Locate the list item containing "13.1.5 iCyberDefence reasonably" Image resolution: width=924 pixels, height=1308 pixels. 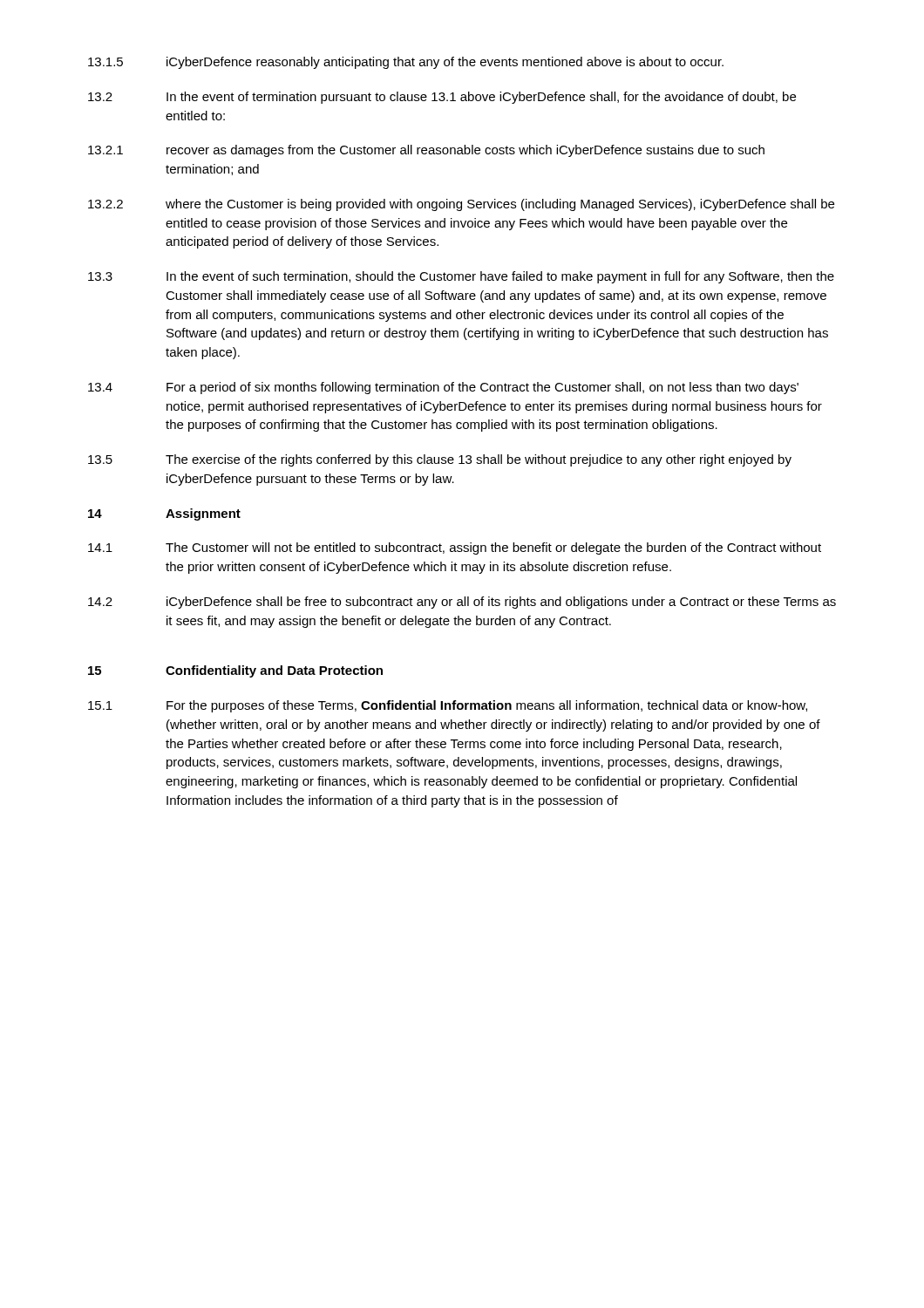[462, 62]
